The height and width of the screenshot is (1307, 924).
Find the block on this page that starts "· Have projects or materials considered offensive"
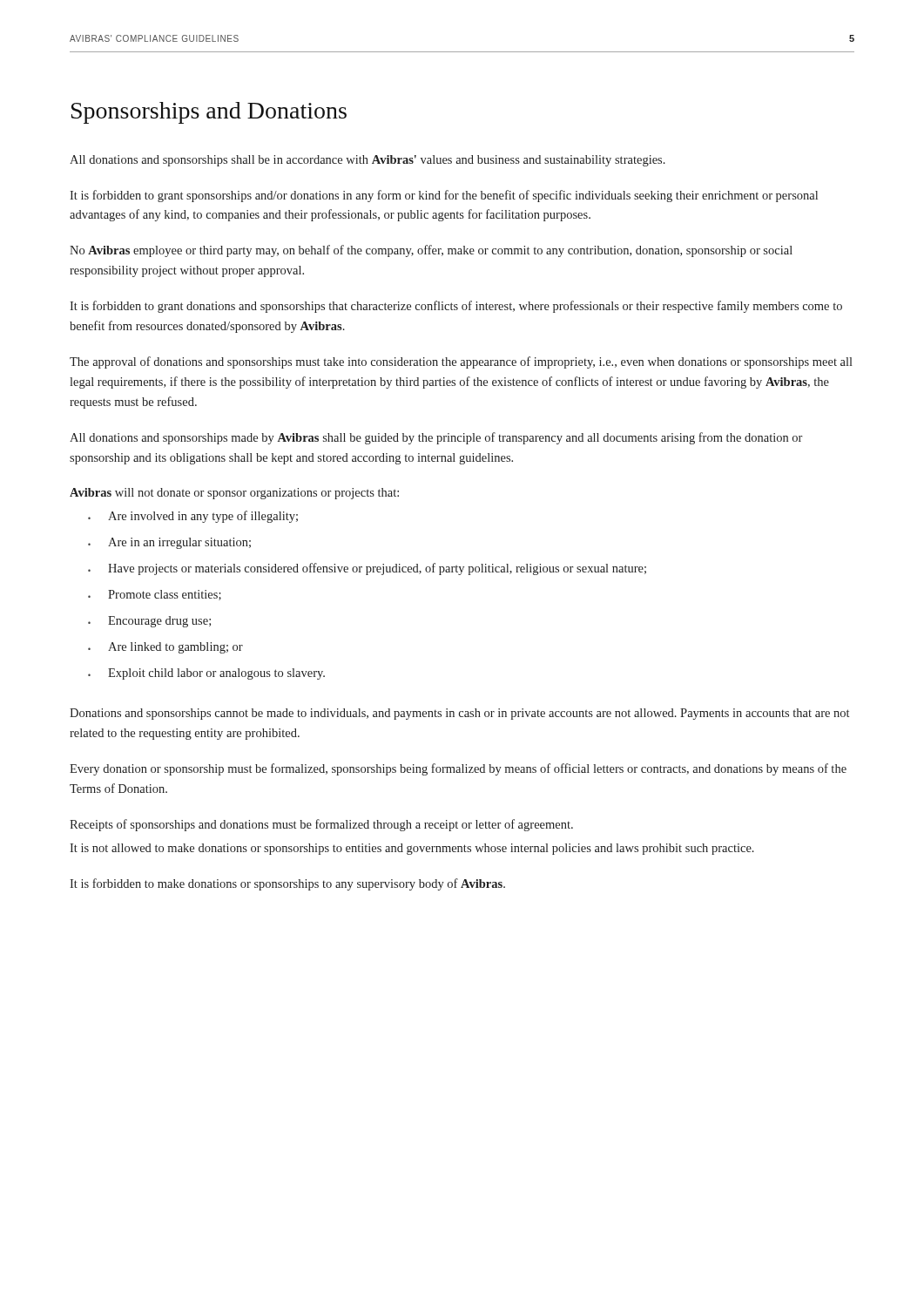[367, 571]
